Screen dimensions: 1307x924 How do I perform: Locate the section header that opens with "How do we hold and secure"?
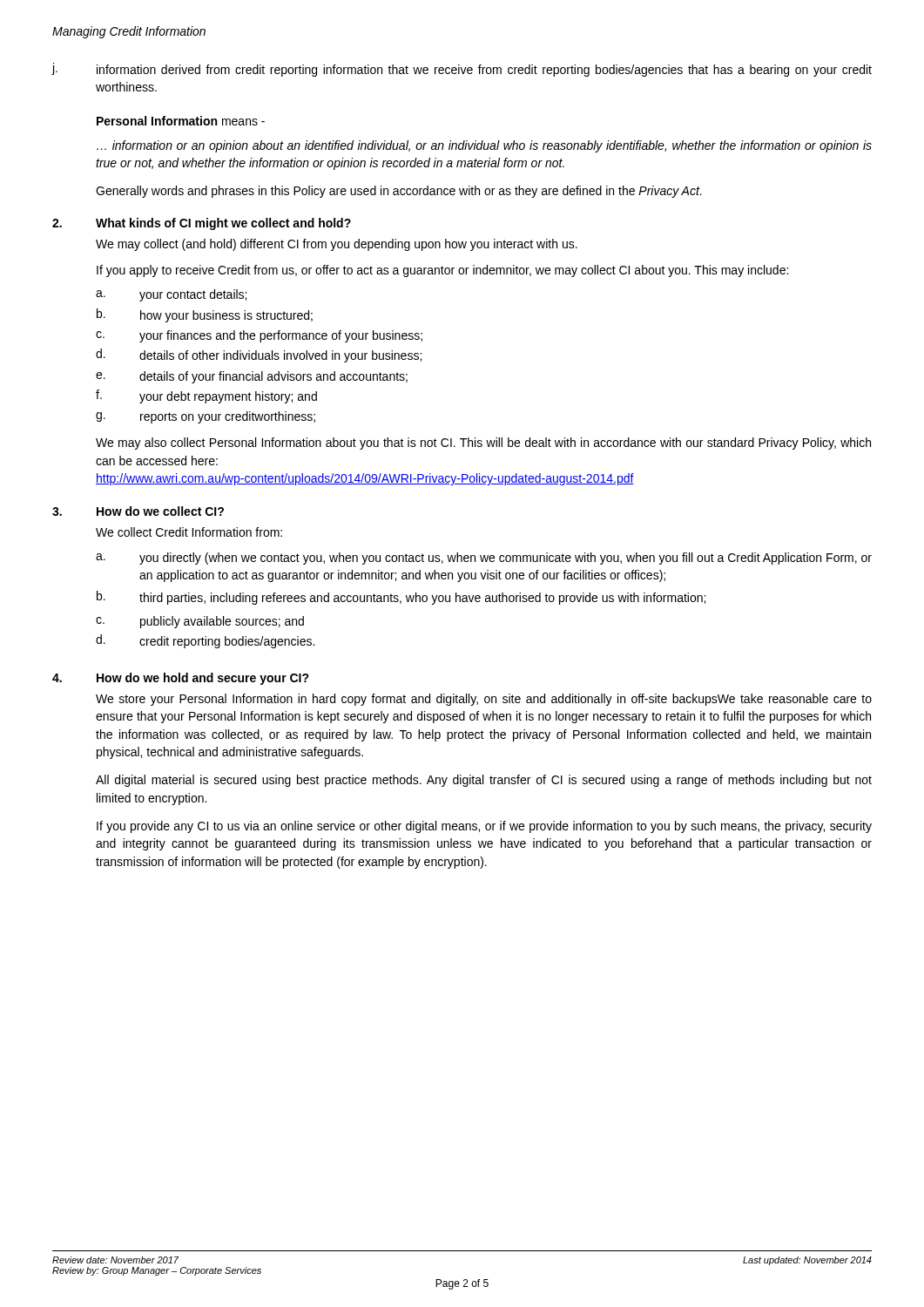202,678
